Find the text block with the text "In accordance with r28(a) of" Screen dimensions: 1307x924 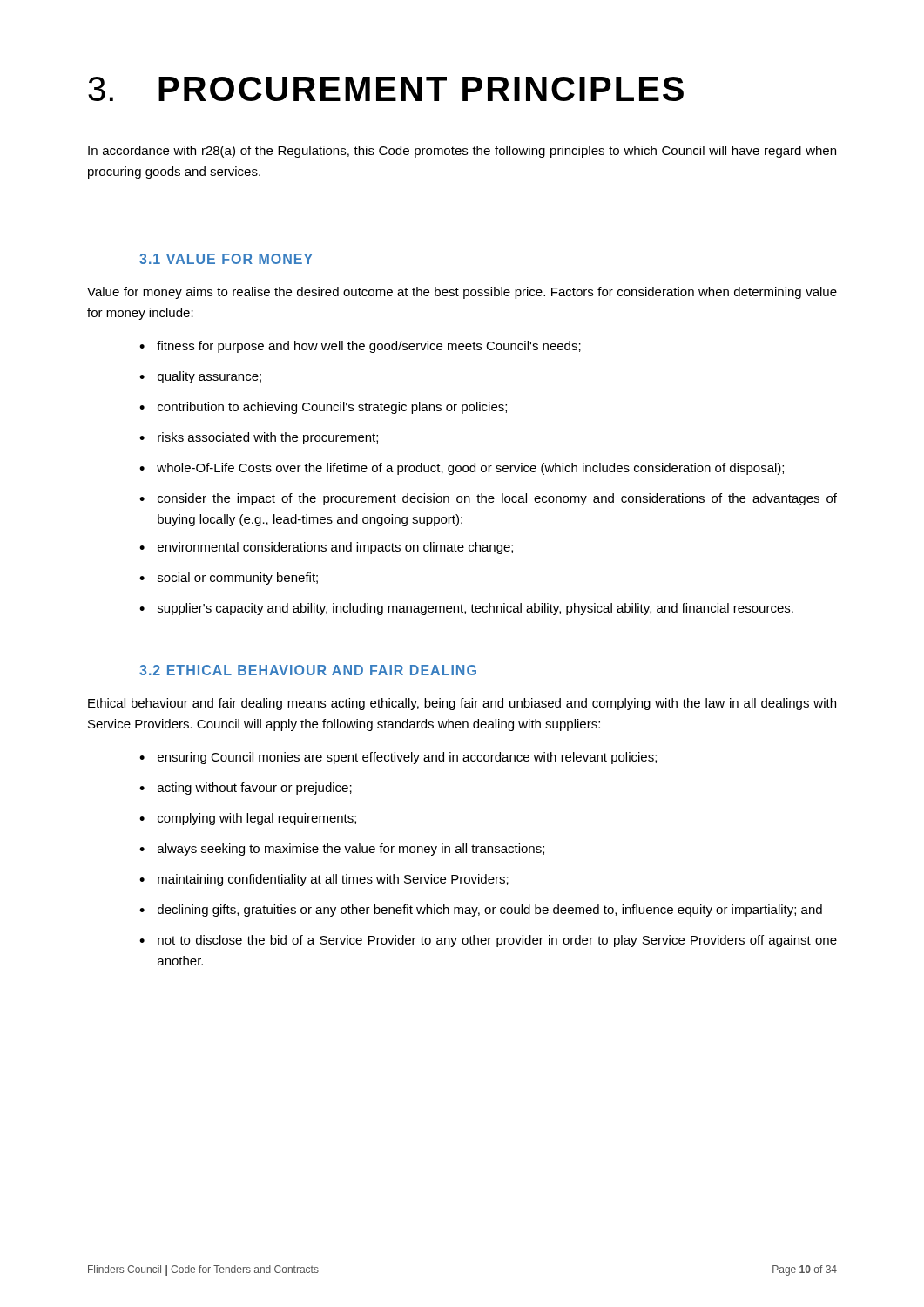462,161
